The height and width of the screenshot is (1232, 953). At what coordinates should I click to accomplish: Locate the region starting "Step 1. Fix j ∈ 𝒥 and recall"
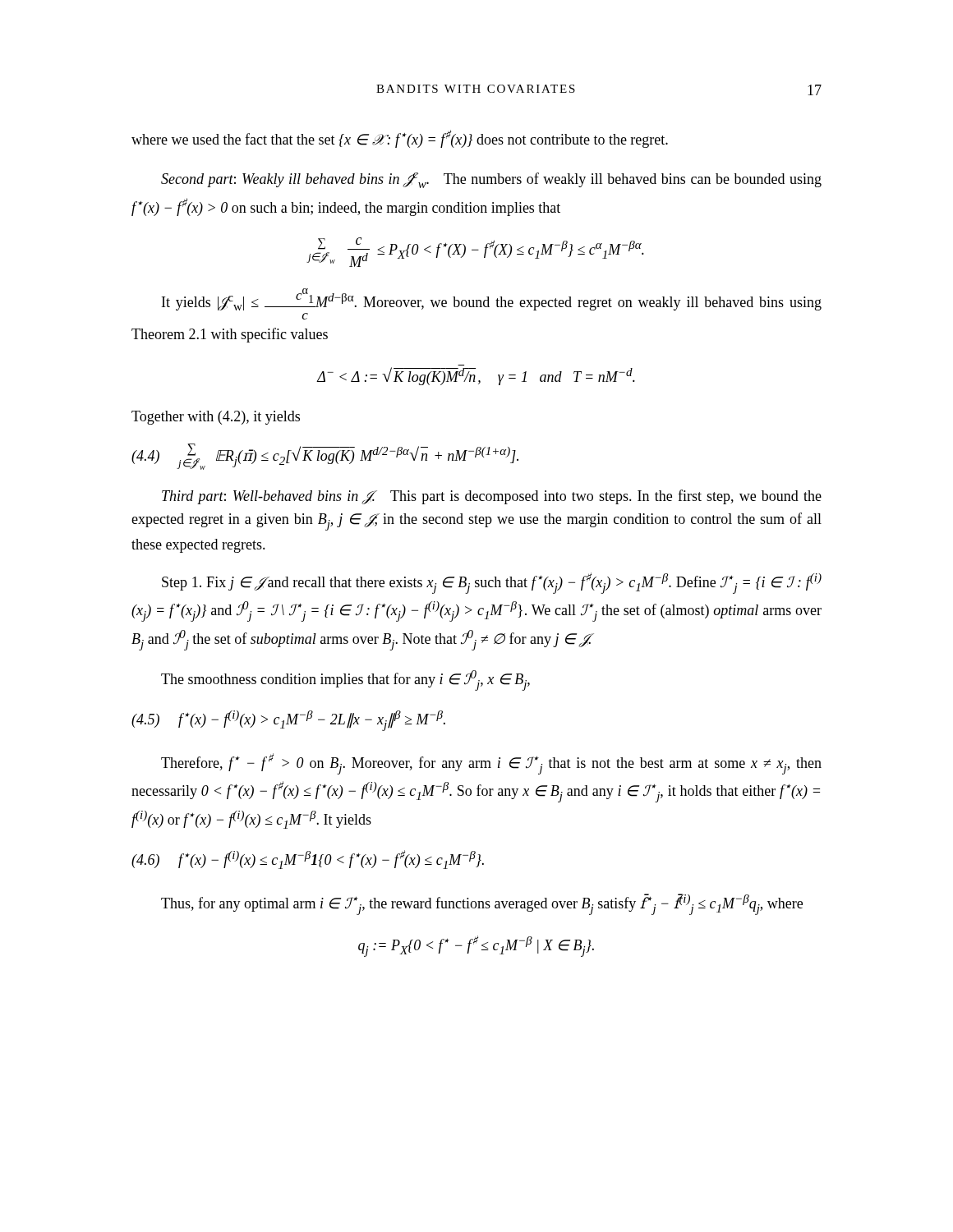pyautogui.click(x=476, y=611)
